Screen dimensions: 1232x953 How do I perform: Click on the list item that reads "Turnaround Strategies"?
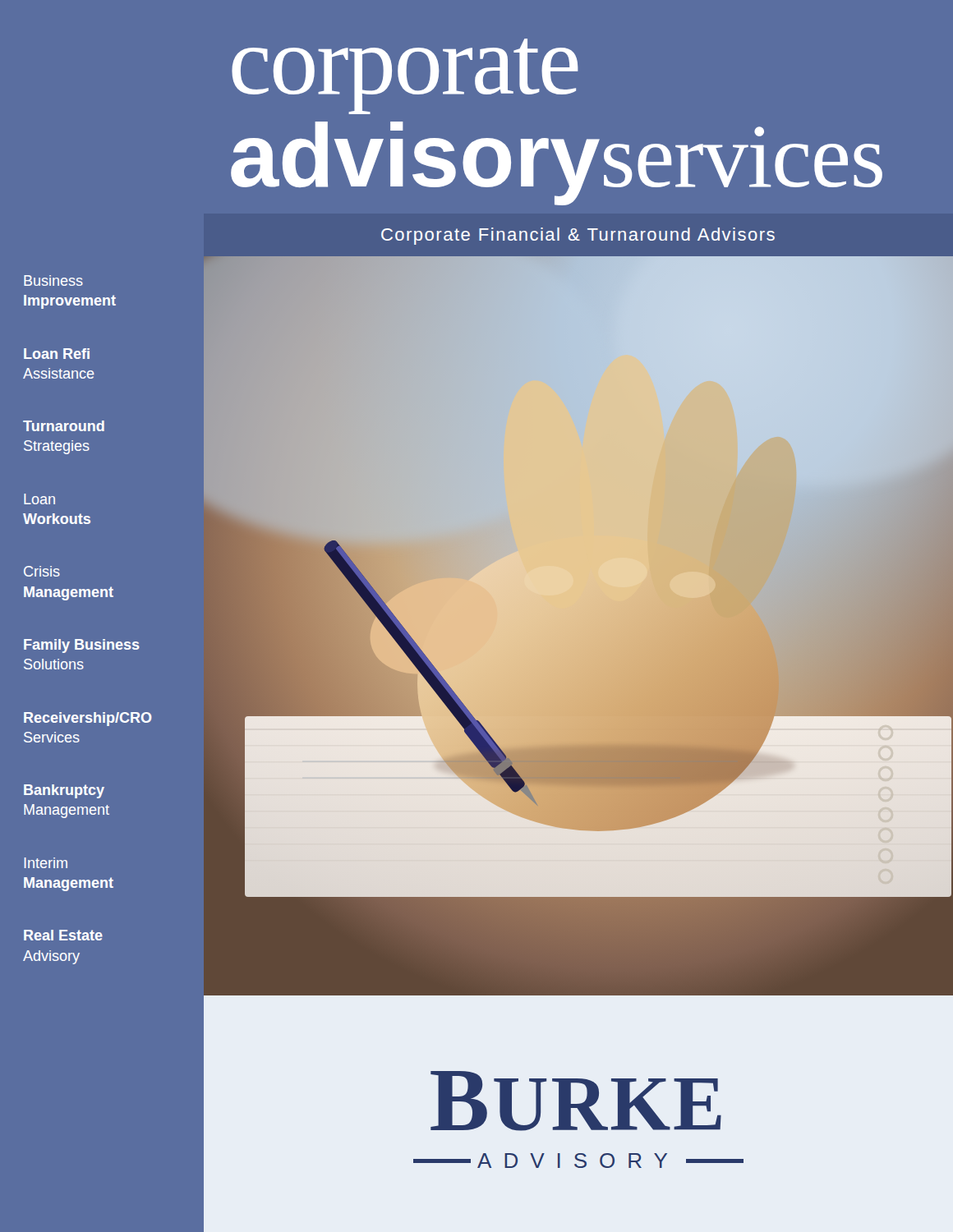(x=102, y=436)
